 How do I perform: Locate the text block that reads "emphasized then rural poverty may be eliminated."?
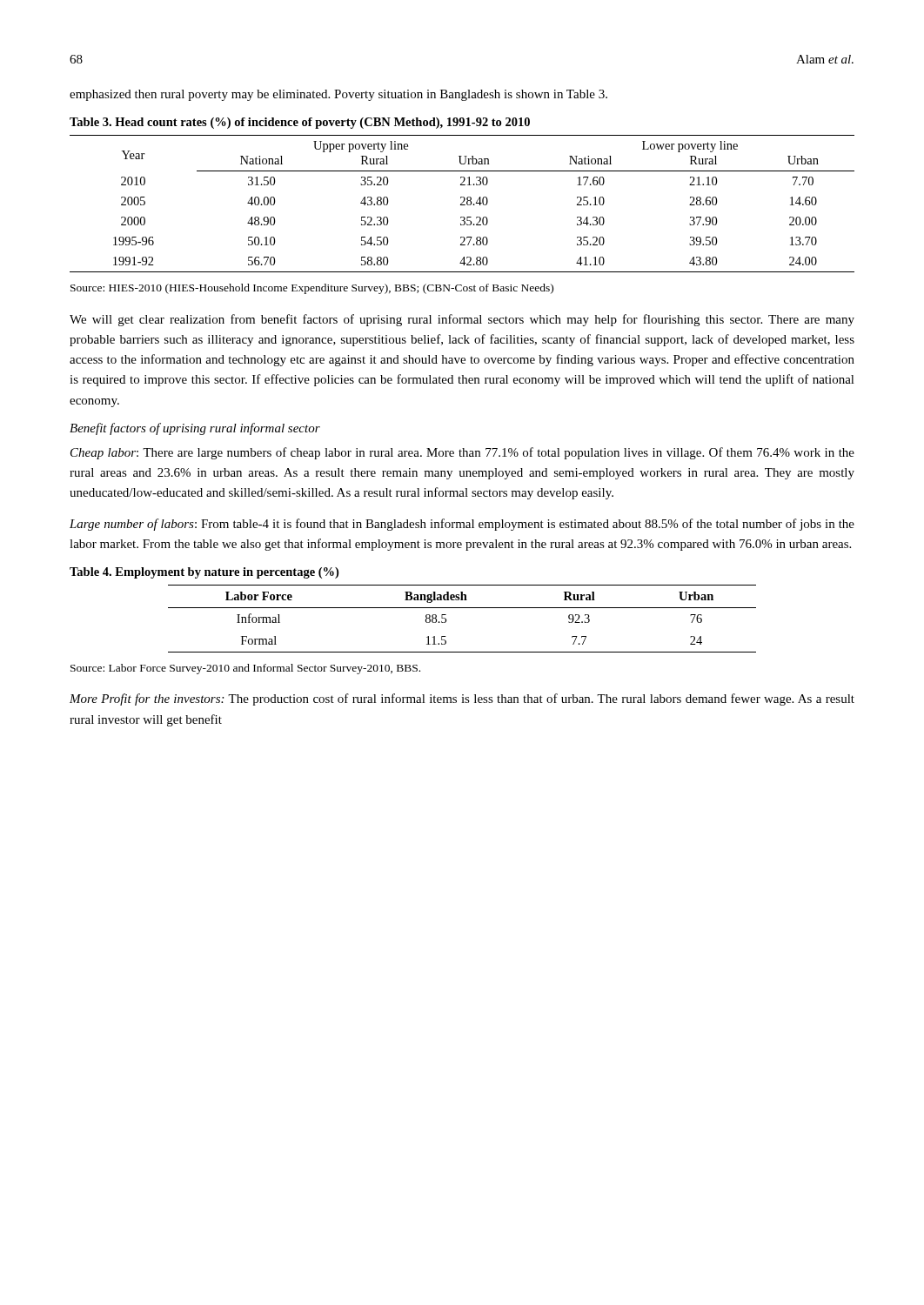(x=462, y=95)
